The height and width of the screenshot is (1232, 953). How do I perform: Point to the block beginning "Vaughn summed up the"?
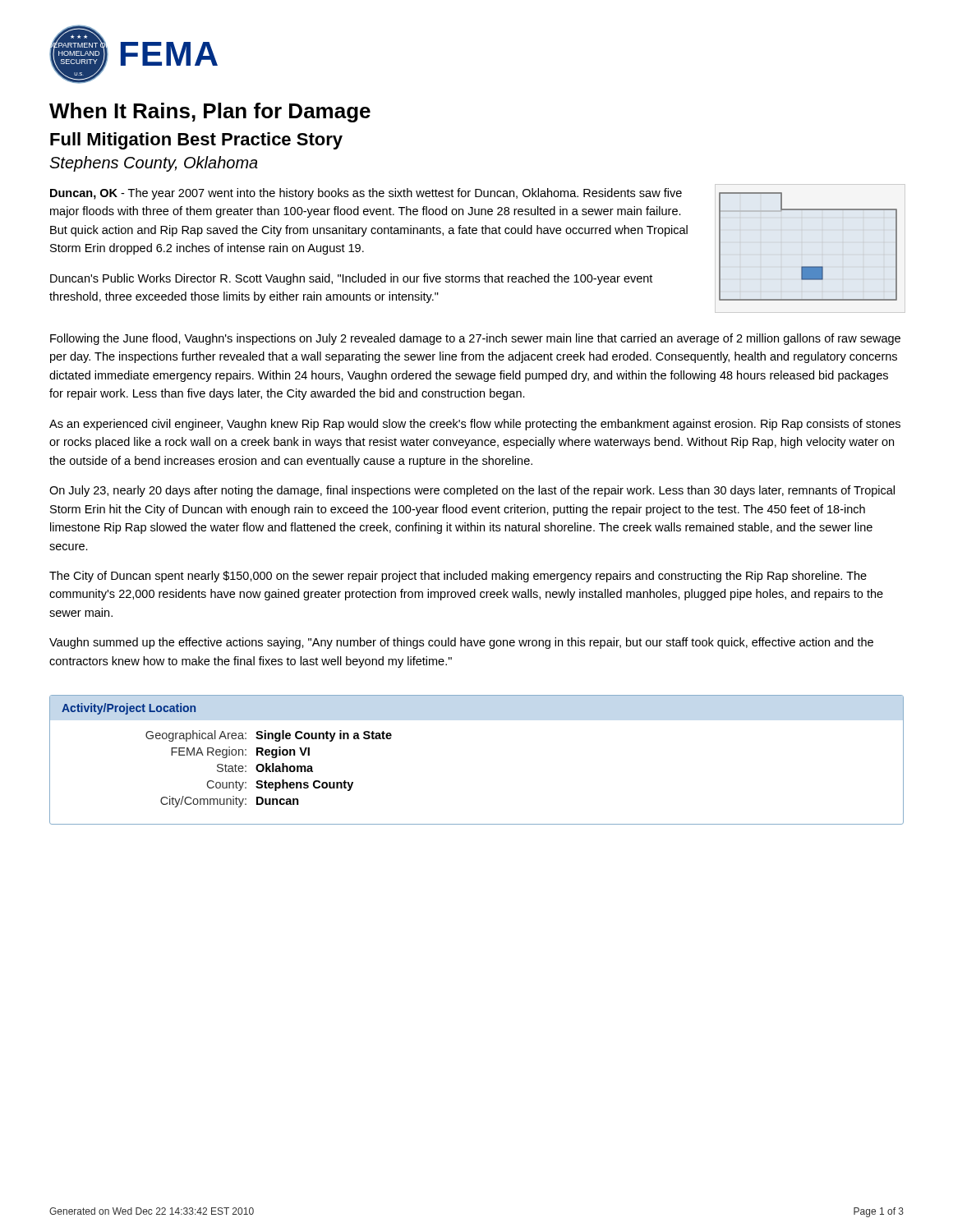462,652
